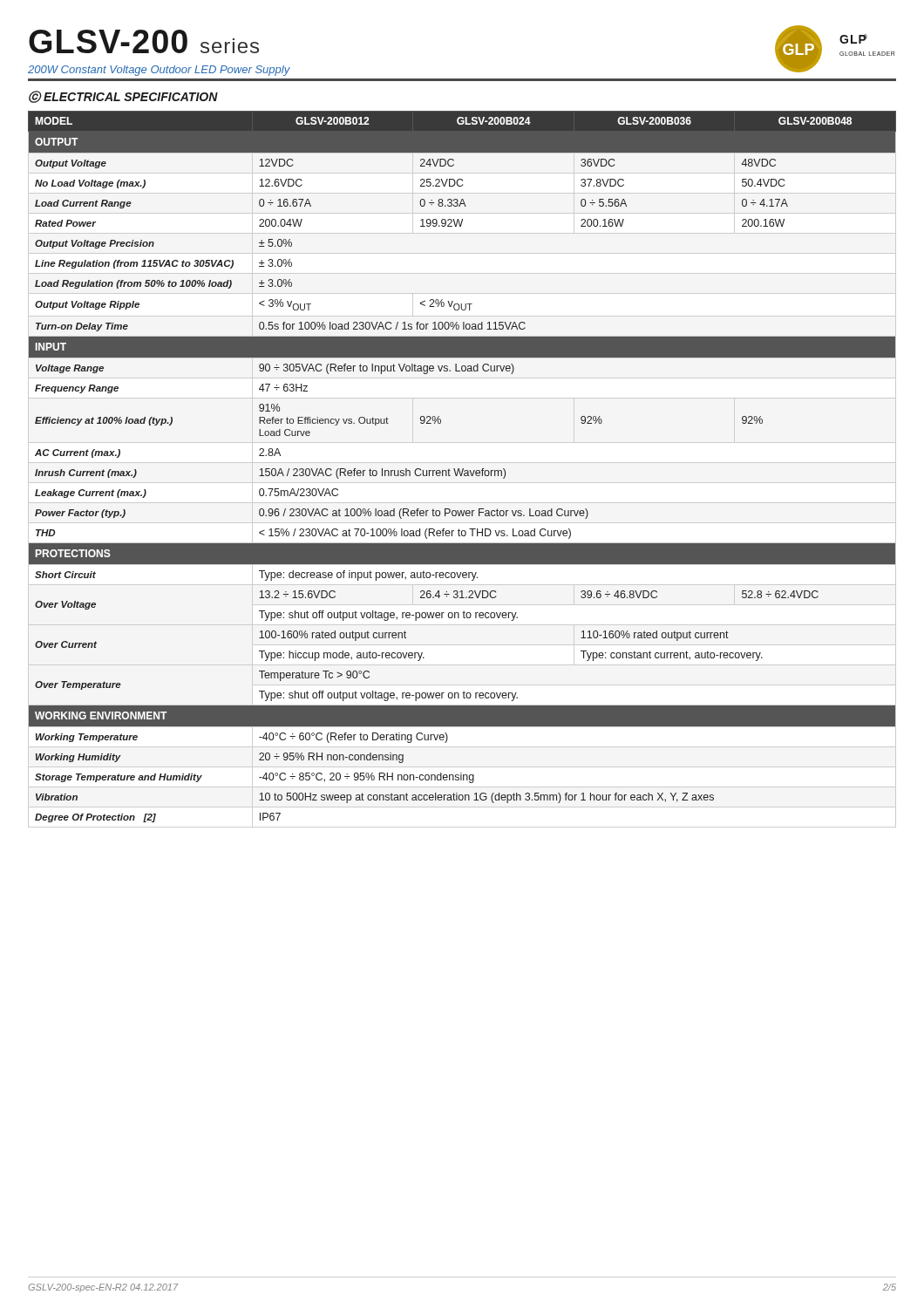This screenshot has width=924, height=1308.
Task: Find "200W Constant Voltage Outdoor LED Power Supply" on this page
Action: pyautogui.click(x=159, y=69)
